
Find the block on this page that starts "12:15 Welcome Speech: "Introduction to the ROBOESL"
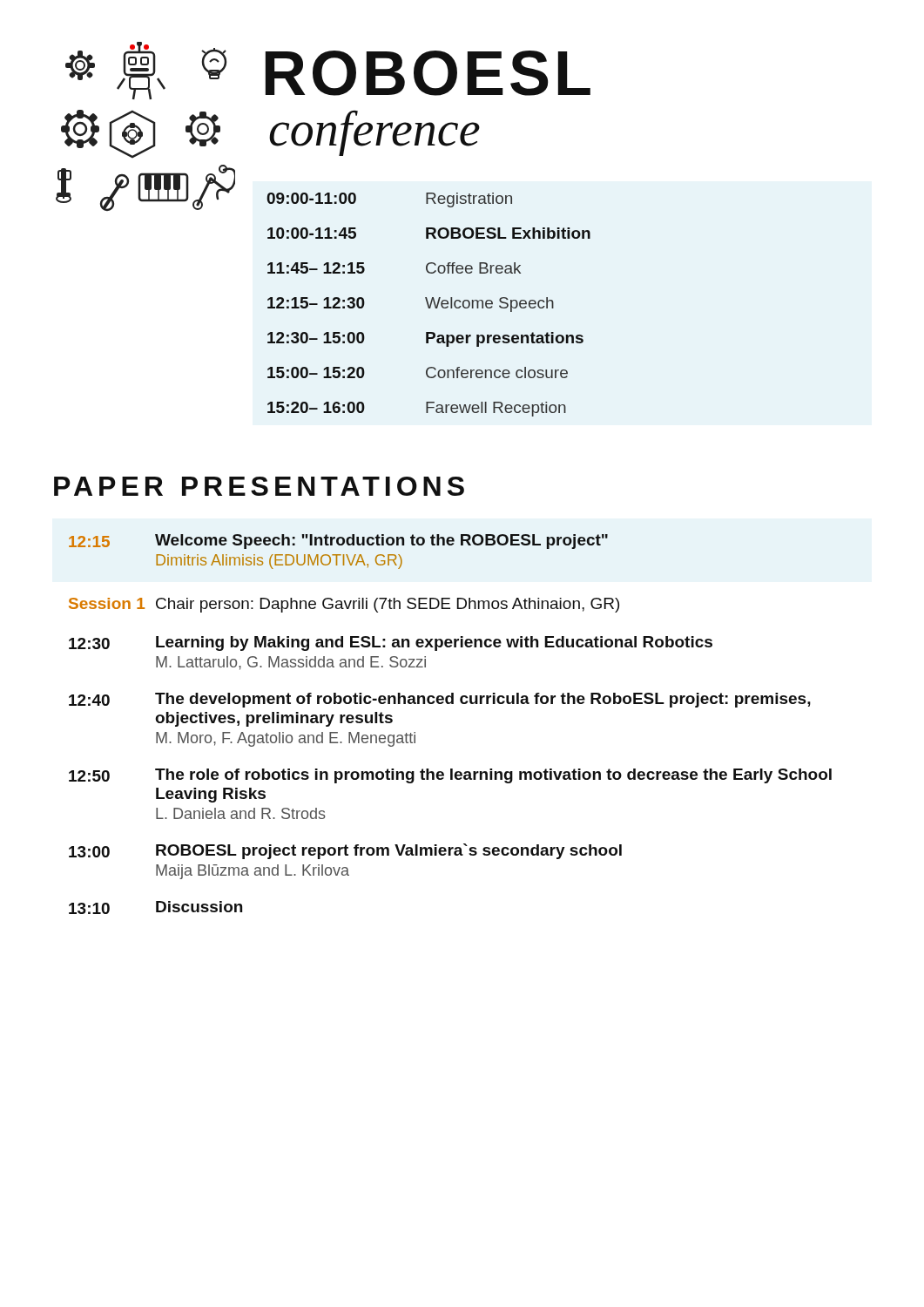(x=462, y=550)
